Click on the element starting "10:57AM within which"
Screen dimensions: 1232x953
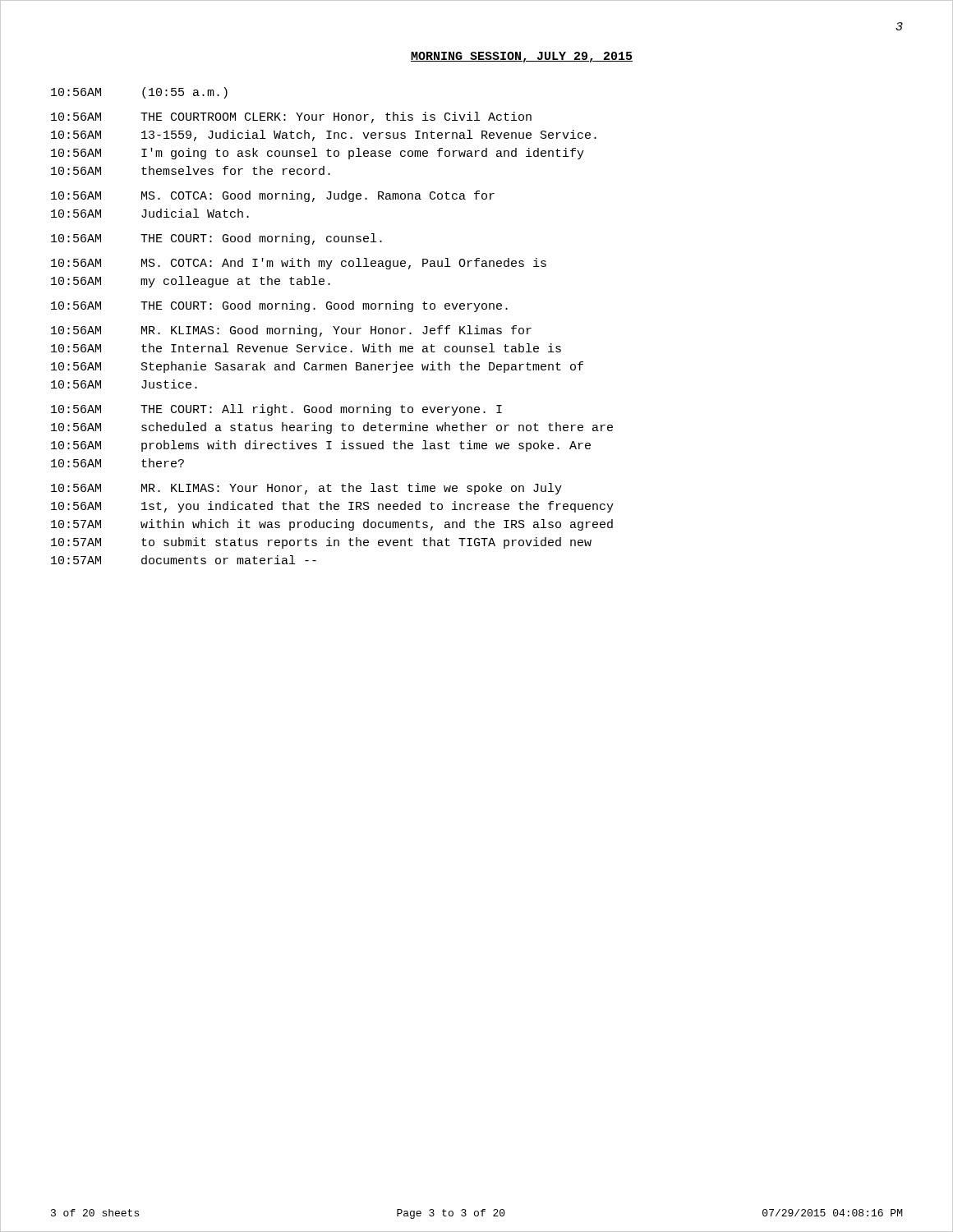(476, 525)
